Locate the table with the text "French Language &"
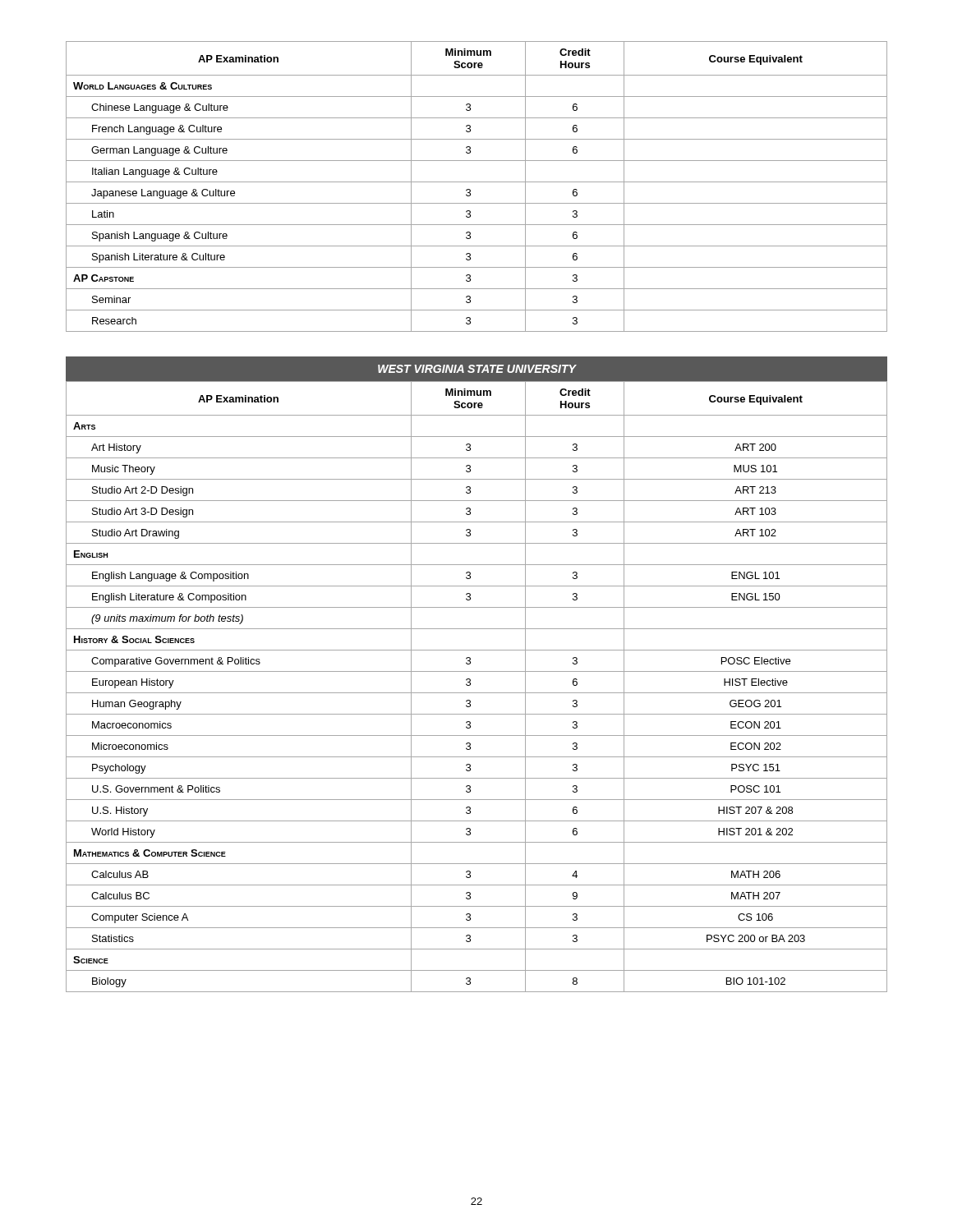Viewport: 953px width, 1232px height. (x=476, y=186)
